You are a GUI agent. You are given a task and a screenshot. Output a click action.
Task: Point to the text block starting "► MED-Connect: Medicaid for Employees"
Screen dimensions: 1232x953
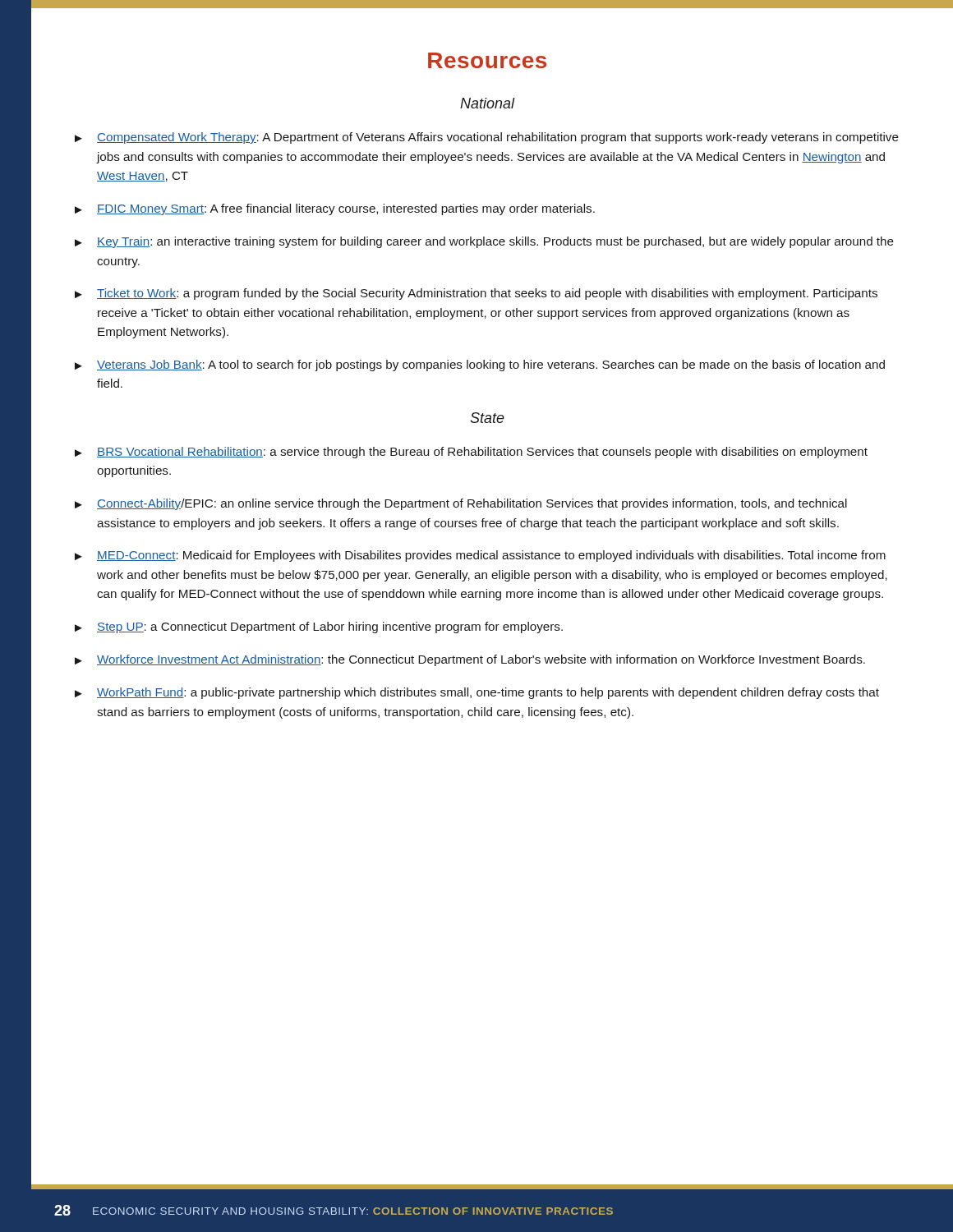[487, 575]
